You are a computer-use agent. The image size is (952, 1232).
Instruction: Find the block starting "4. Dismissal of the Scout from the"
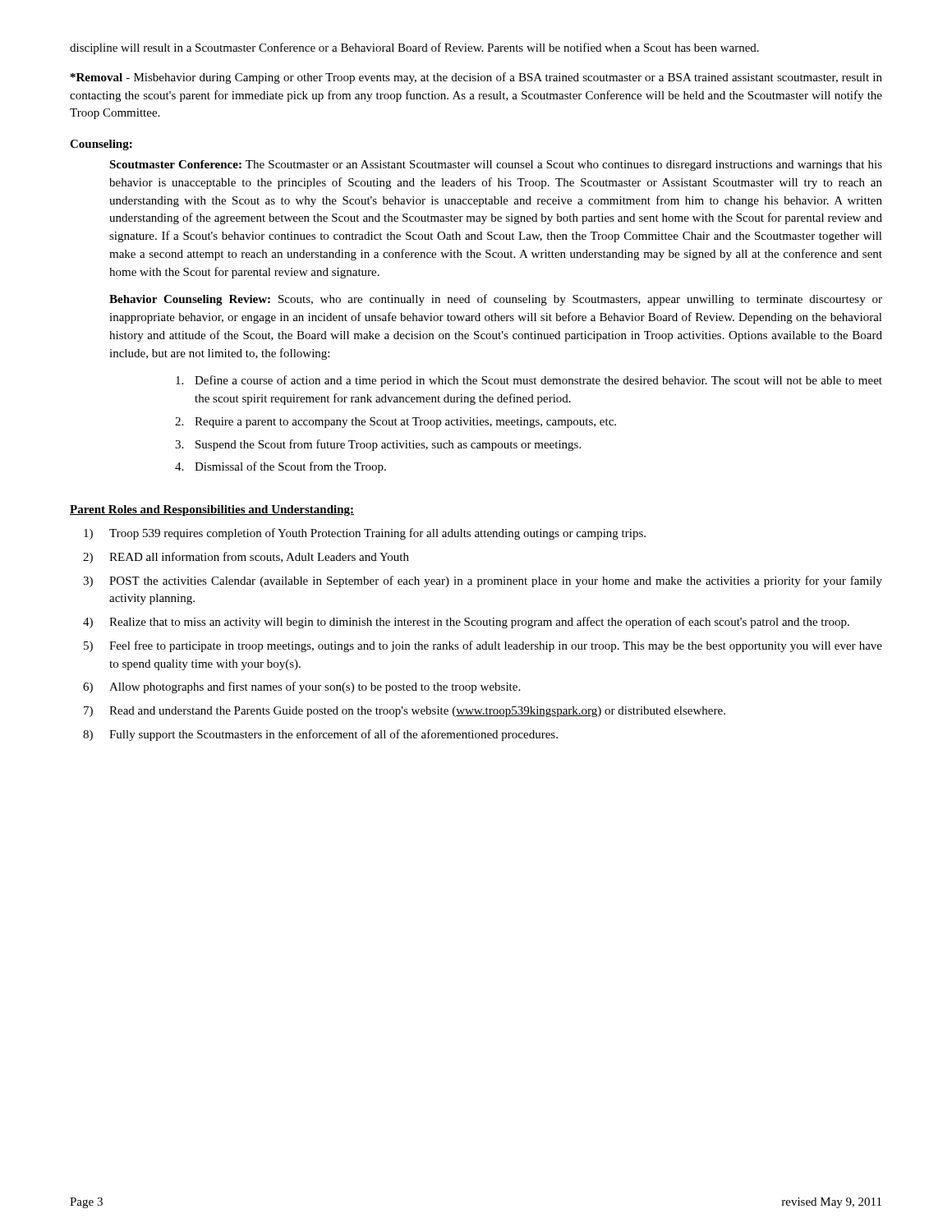(x=281, y=467)
